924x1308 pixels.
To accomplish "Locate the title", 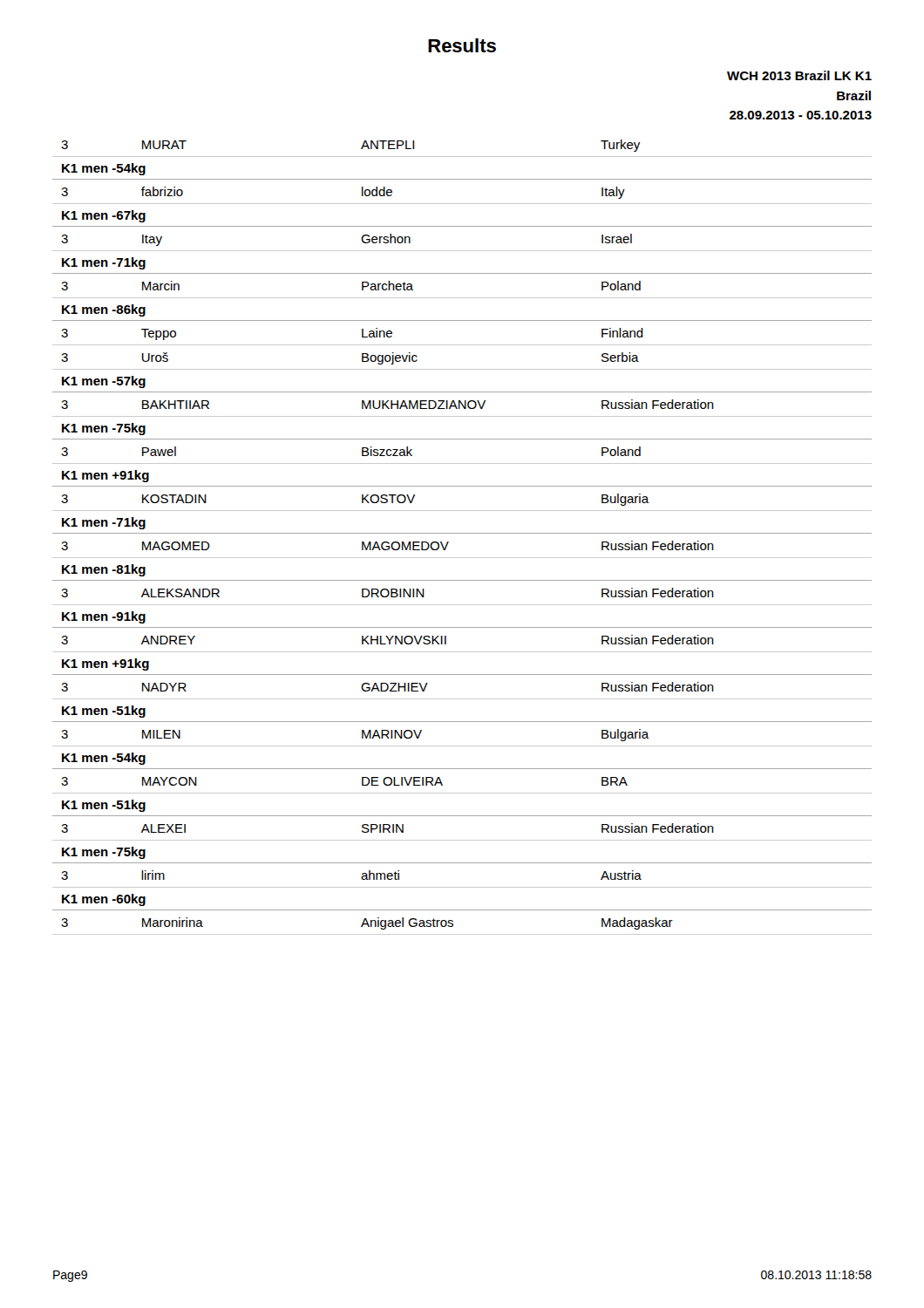I will pos(462,46).
